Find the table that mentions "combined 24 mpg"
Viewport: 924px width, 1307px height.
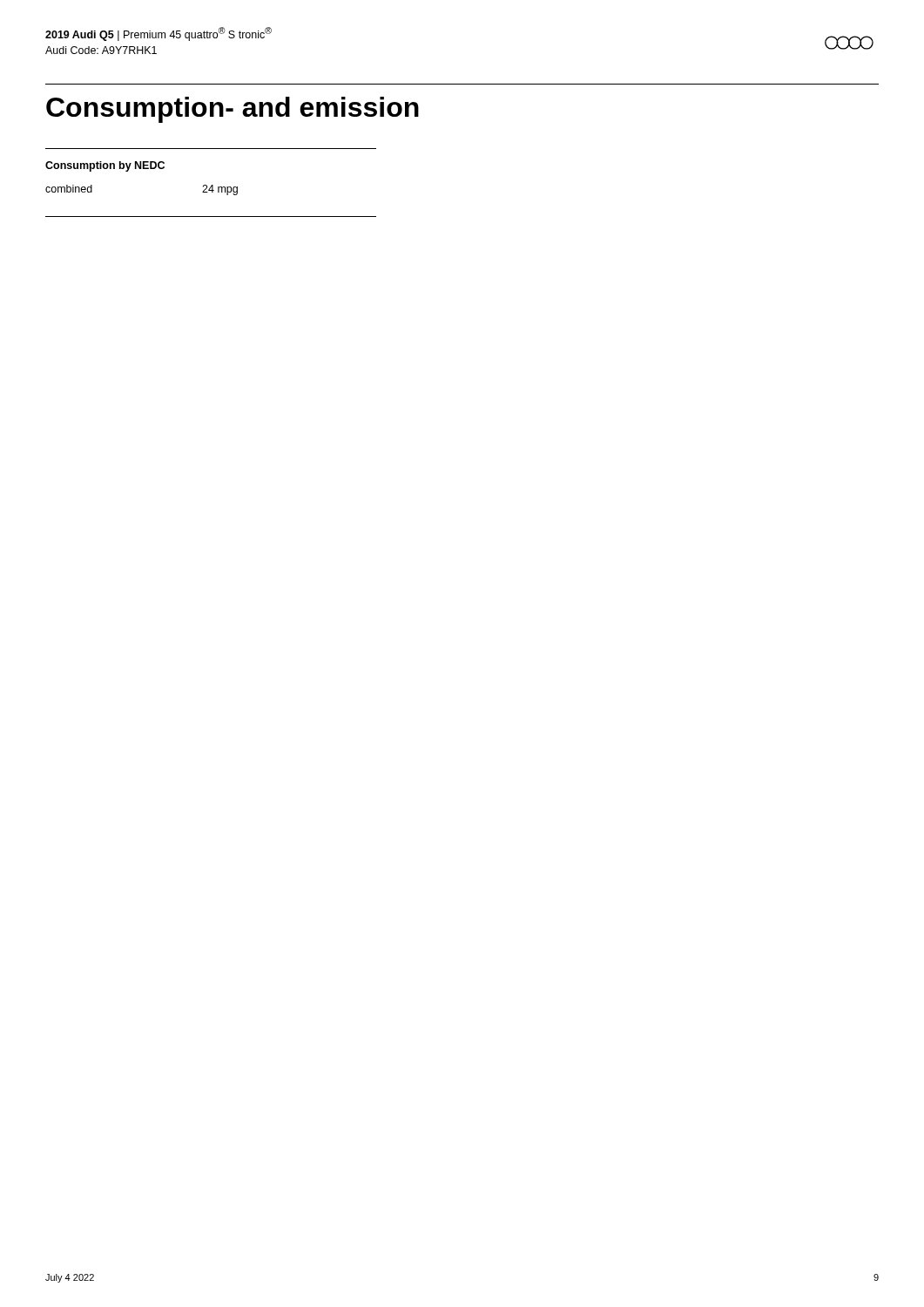coord(462,189)
